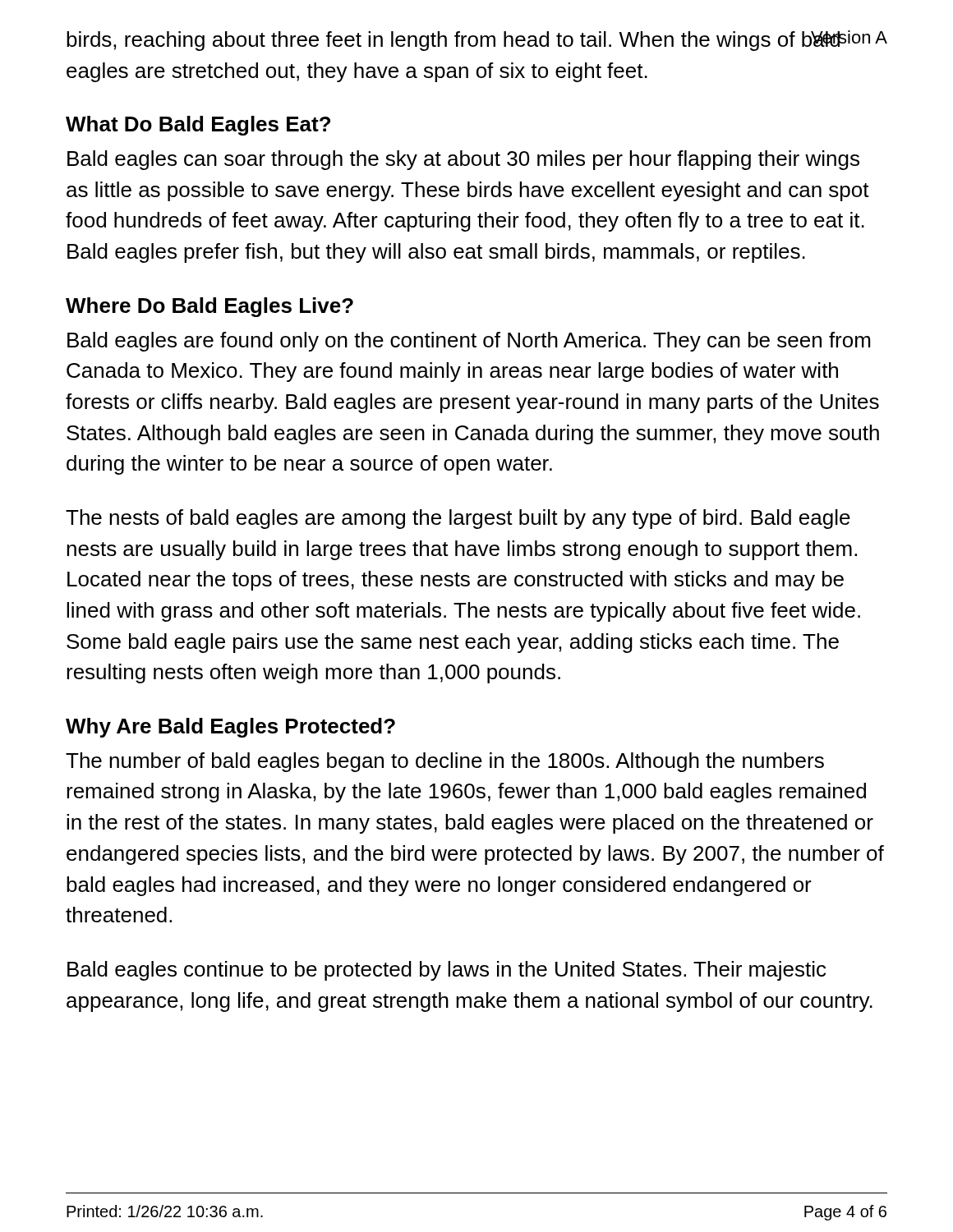This screenshot has width=953, height=1232.
Task: Select the text starting "The number of bald"
Action: 475,838
